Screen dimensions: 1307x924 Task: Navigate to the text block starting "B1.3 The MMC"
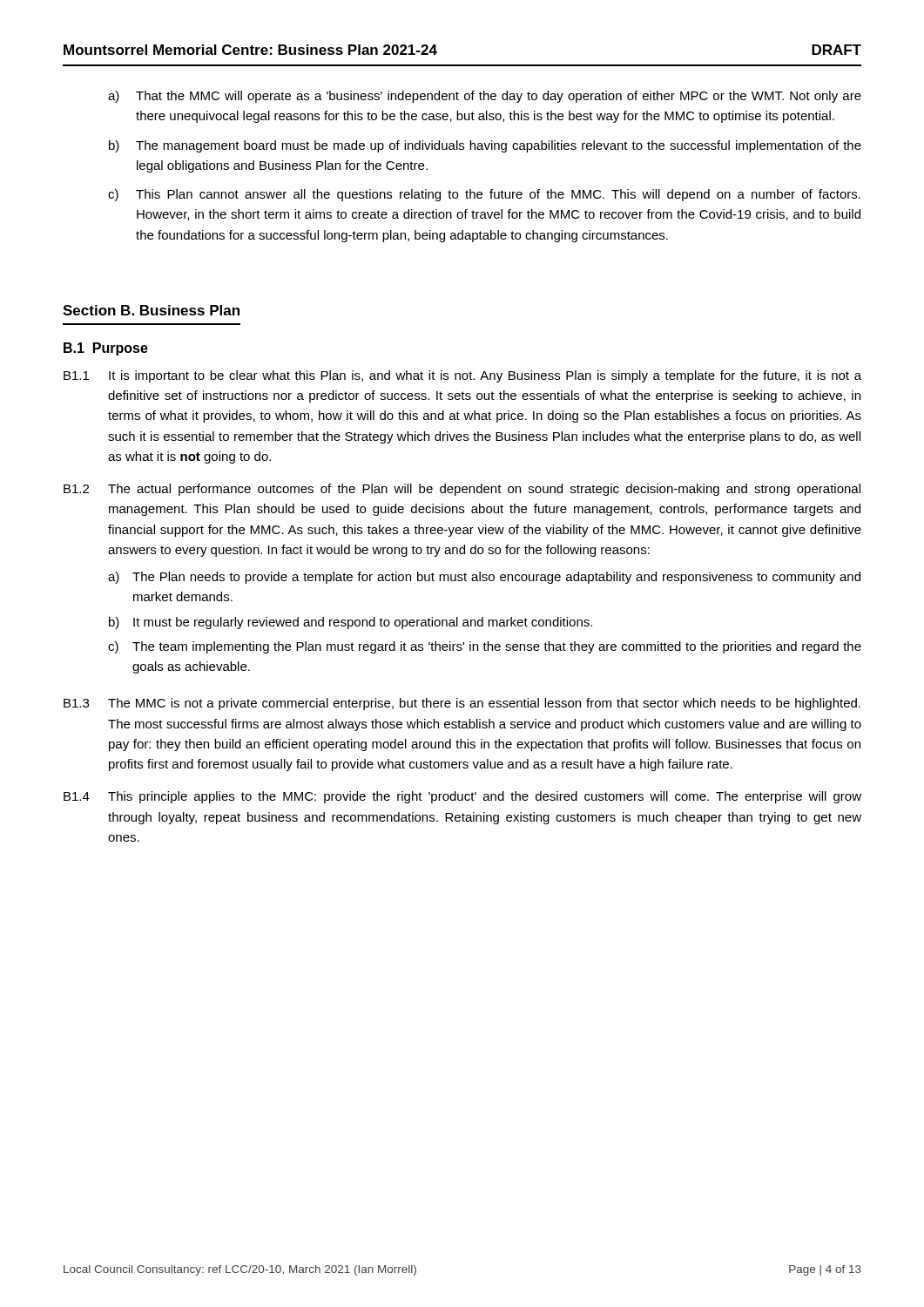point(462,733)
